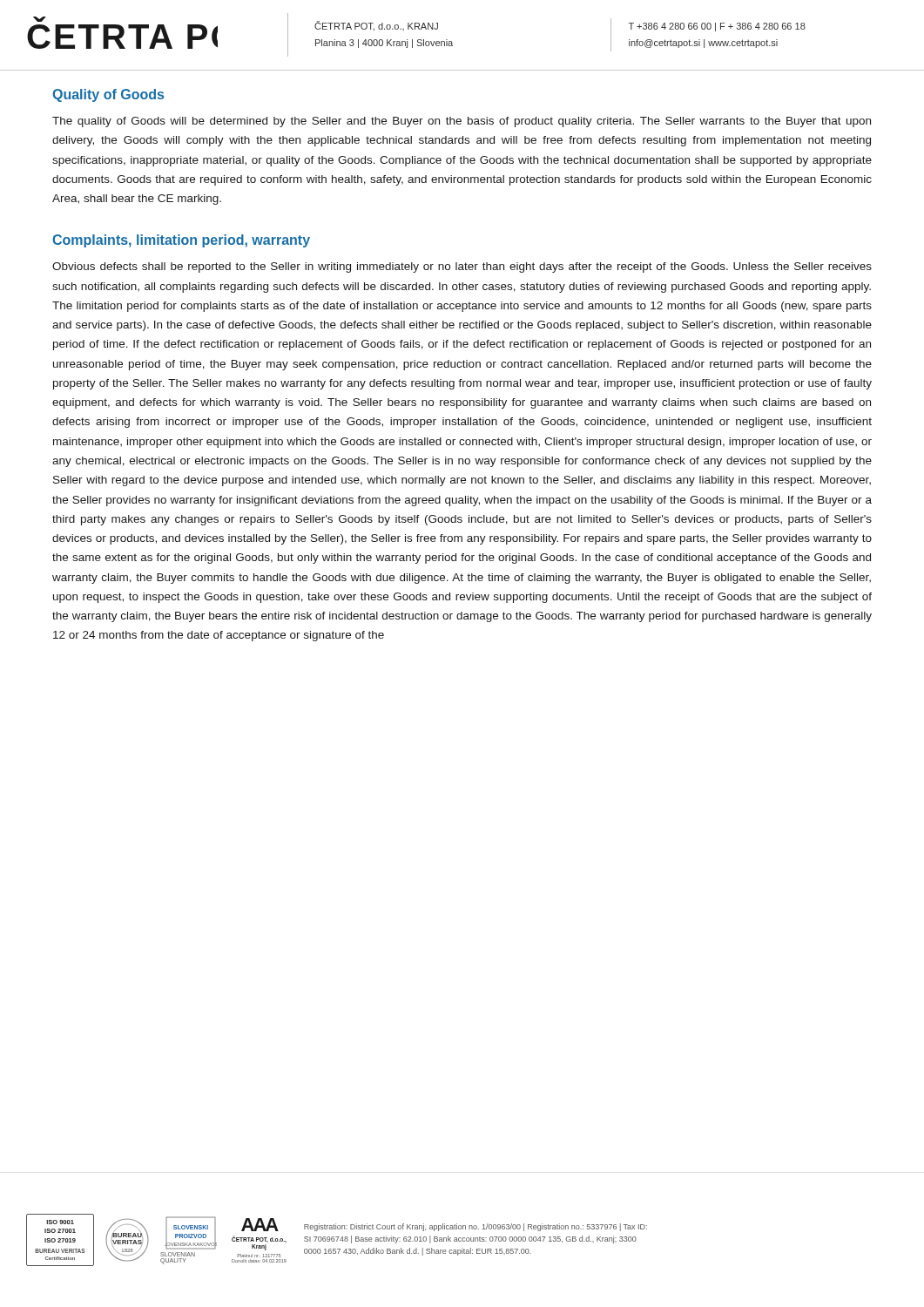The height and width of the screenshot is (1307, 924).
Task: Navigate to the region starting "The quality of Goods will be determined"
Action: 462,159
